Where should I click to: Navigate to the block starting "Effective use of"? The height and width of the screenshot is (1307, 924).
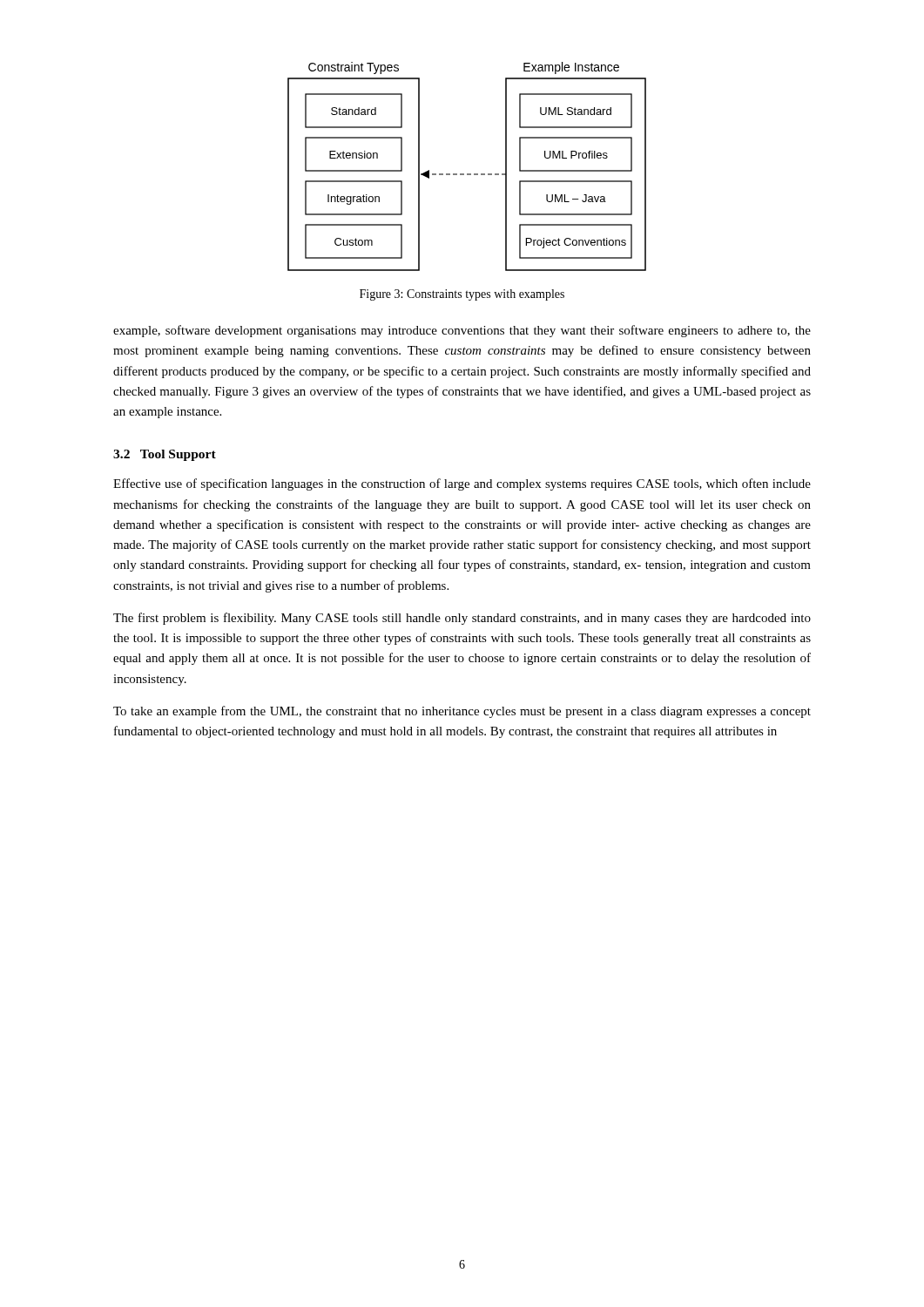pos(462,534)
